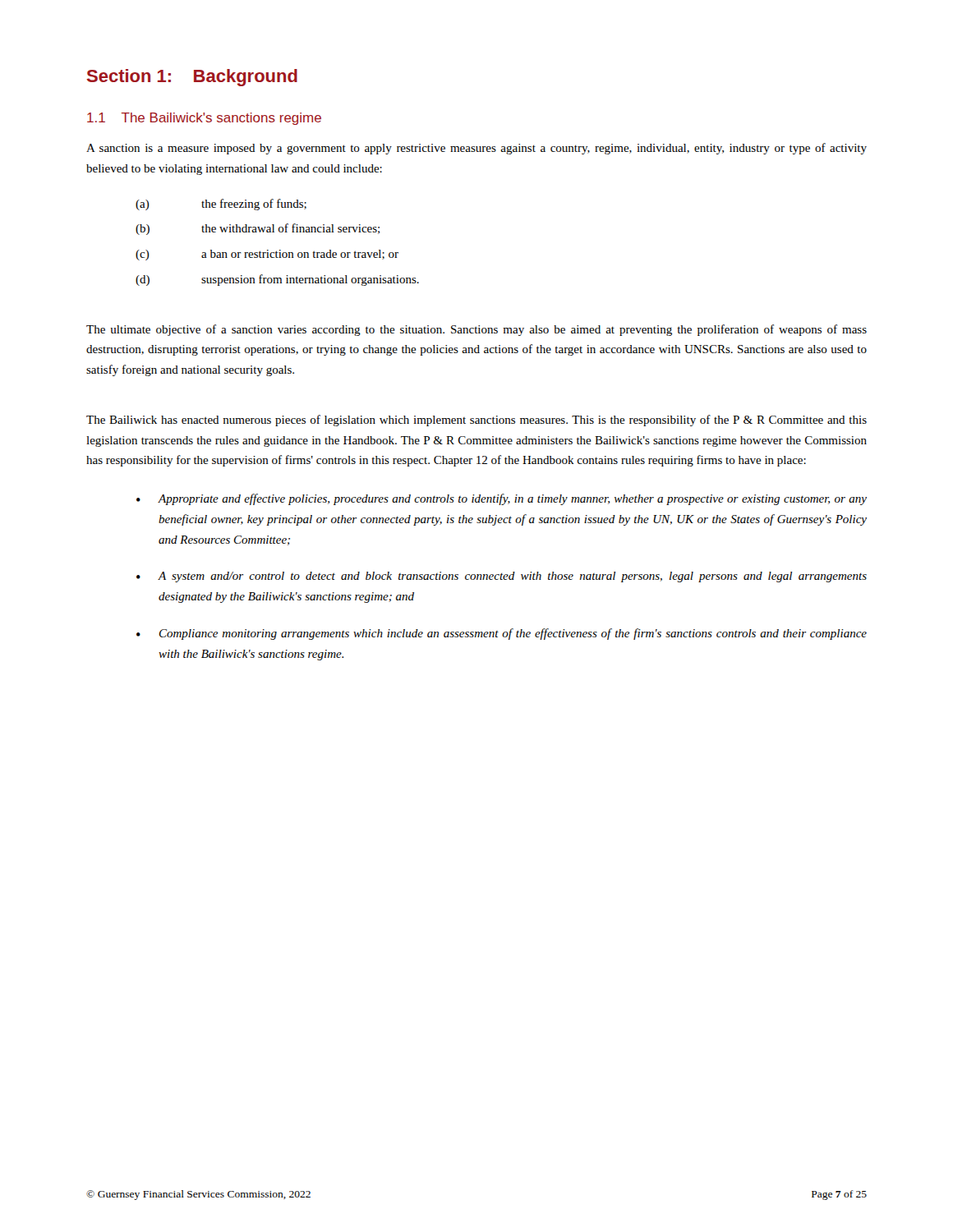Where is the passage that starts "The Bailiwick has enacted numerous pieces of legislation"?

click(476, 440)
